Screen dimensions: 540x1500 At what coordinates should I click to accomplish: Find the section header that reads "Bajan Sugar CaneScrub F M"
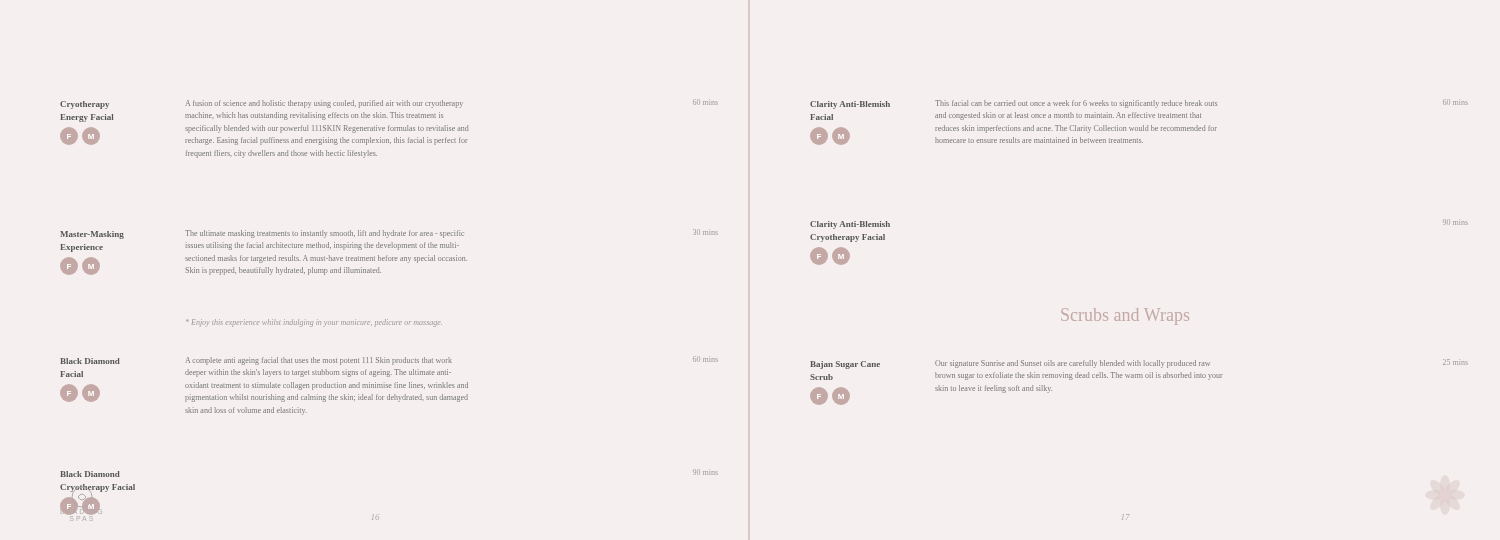(x=845, y=382)
